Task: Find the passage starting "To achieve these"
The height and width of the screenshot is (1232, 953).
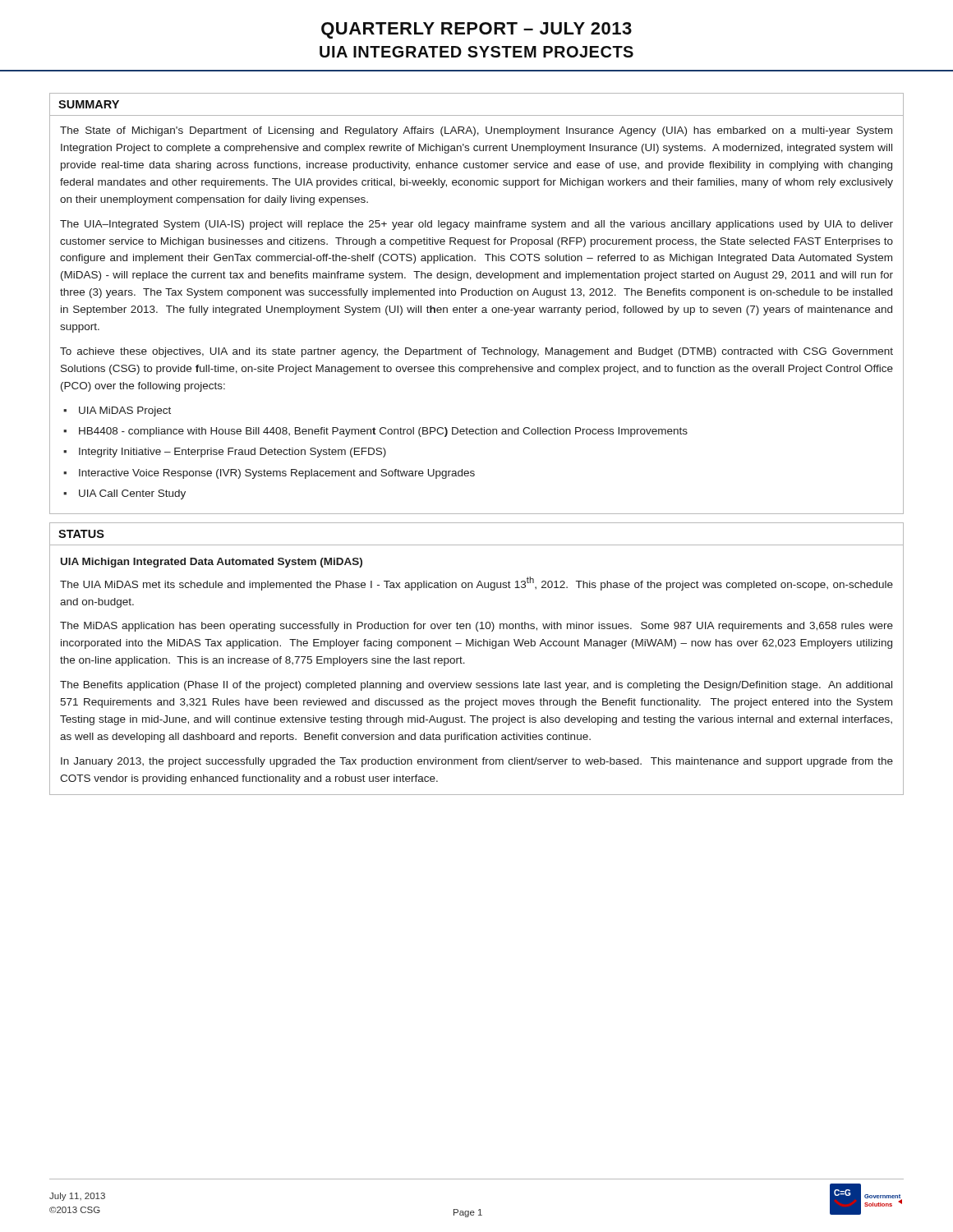Action: pyautogui.click(x=476, y=368)
